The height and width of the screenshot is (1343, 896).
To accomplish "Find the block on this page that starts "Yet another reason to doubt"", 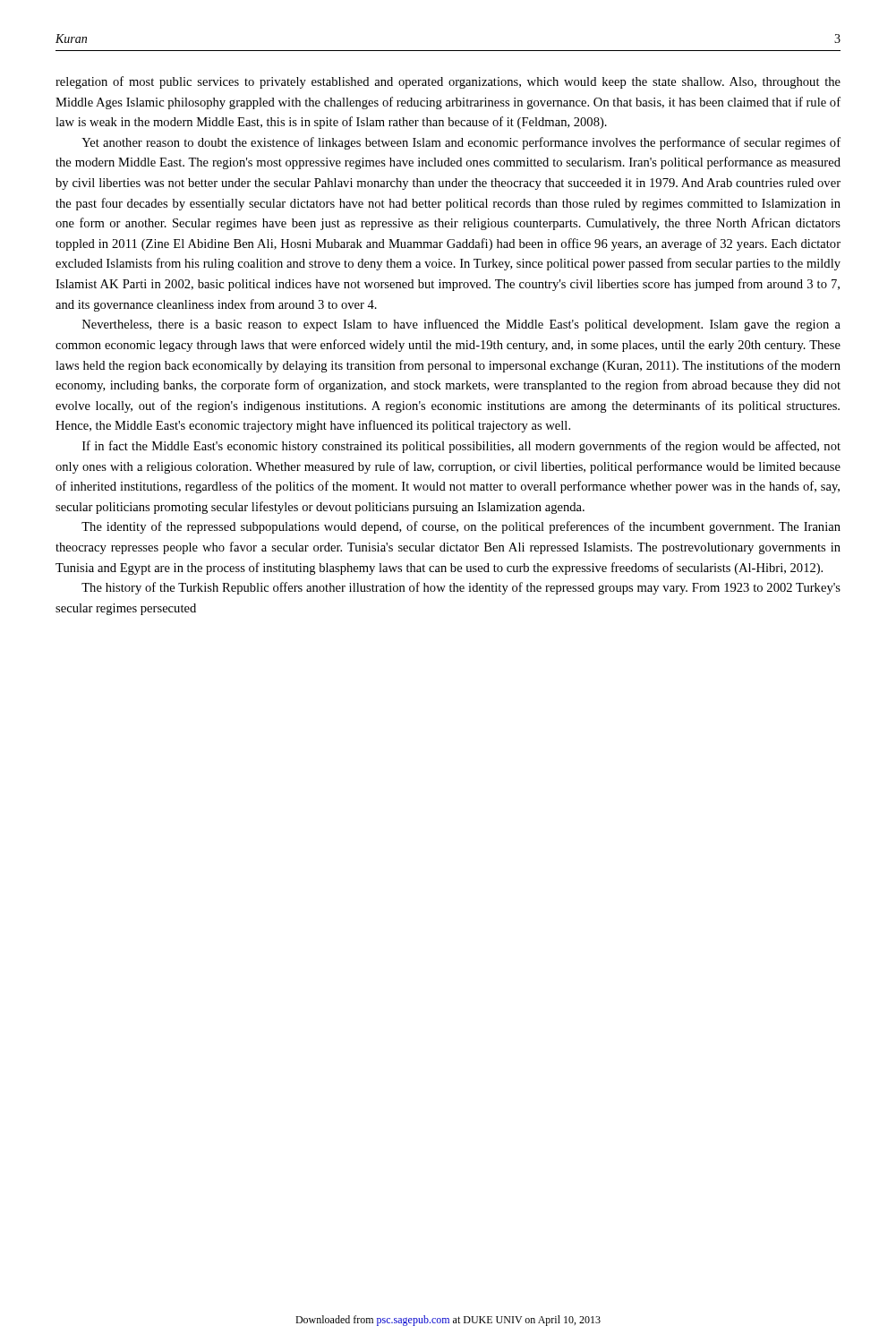I will click(x=448, y=223).
